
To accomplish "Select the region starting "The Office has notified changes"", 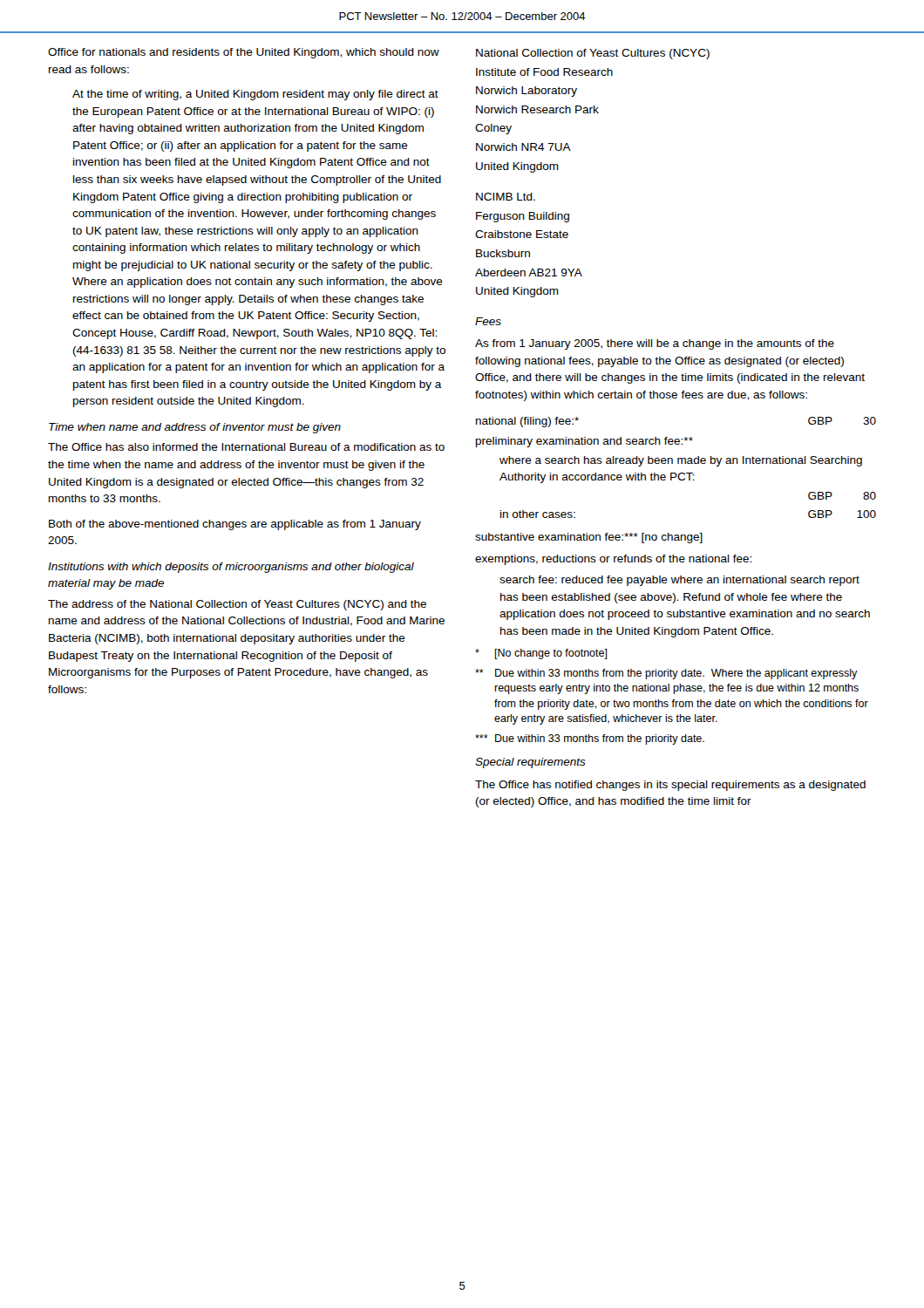I will point(671,793).
